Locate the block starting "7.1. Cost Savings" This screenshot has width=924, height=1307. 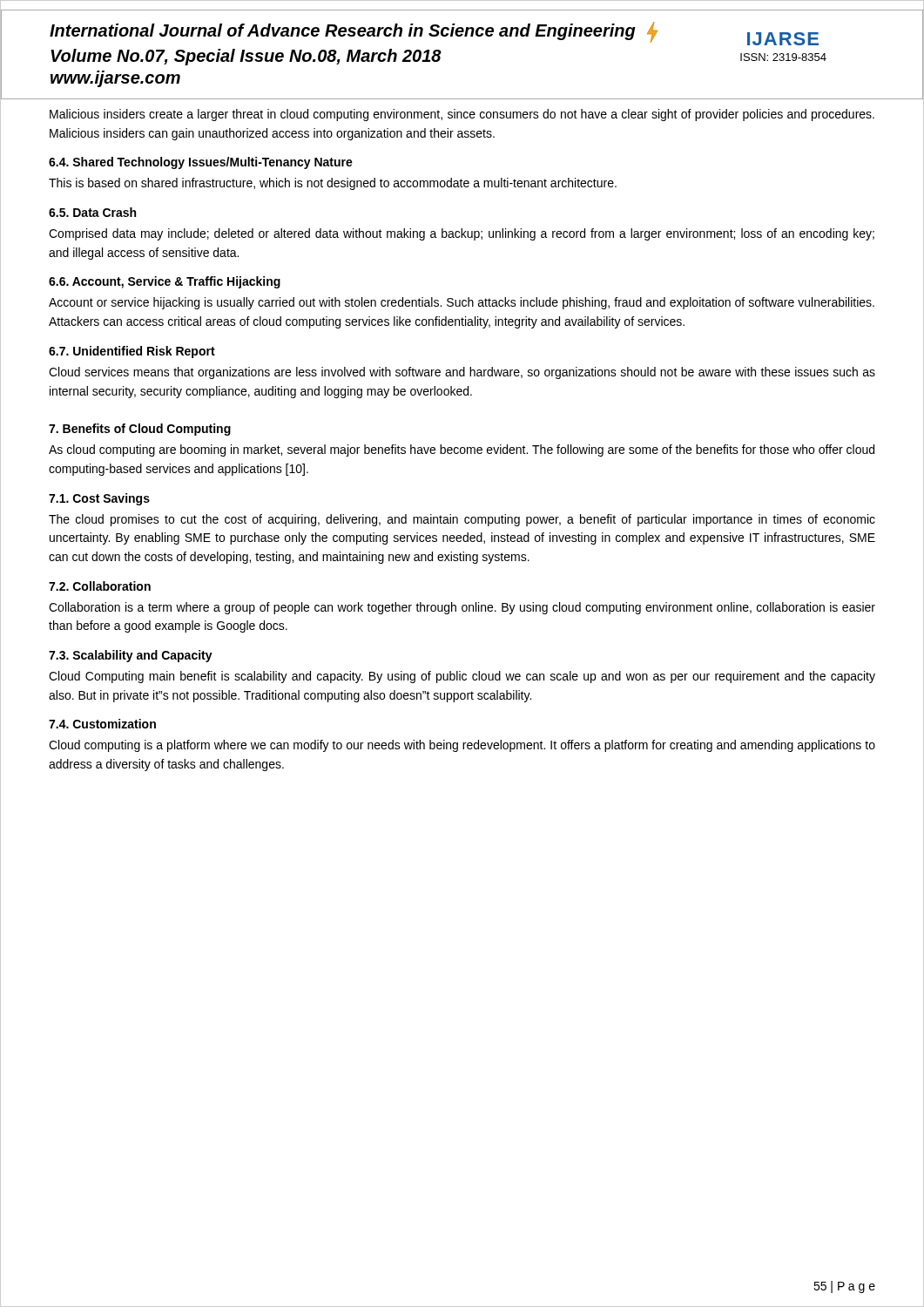click(x=99, y=498)
